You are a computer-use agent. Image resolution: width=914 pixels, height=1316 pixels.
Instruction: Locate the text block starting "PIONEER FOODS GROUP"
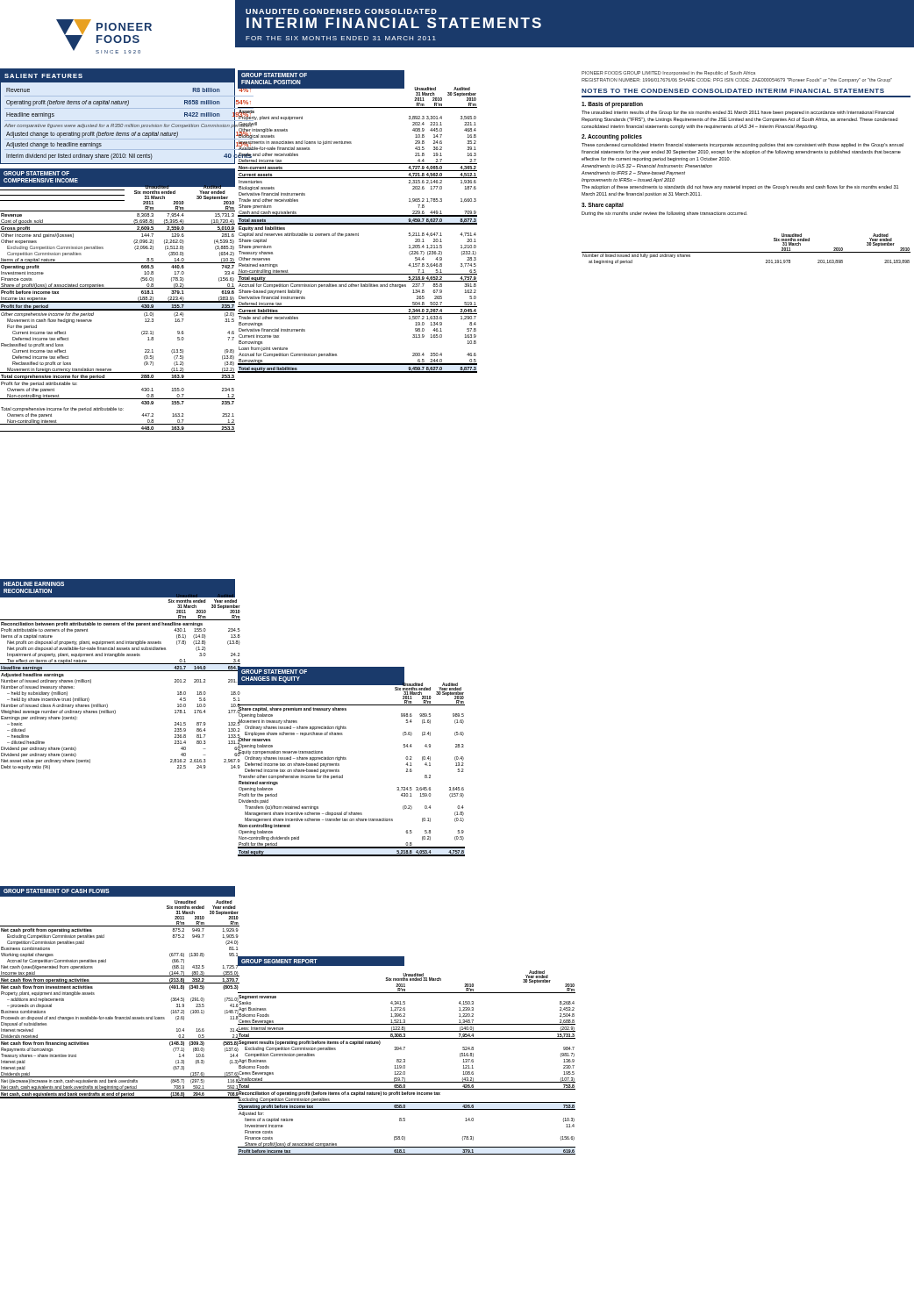[x=746, y=144]
